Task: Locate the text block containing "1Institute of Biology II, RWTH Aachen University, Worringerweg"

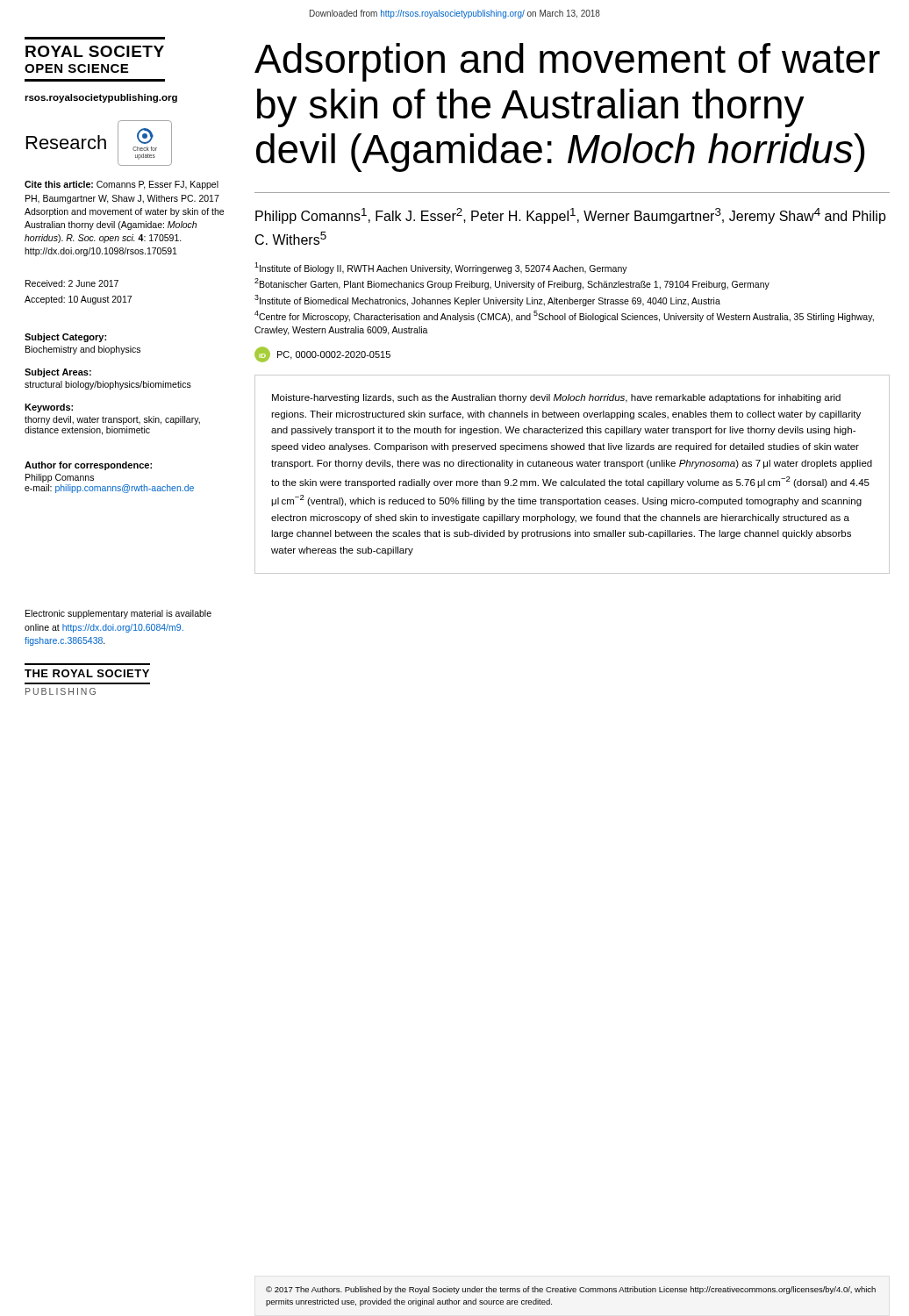Action: click(x=564, y=298)
